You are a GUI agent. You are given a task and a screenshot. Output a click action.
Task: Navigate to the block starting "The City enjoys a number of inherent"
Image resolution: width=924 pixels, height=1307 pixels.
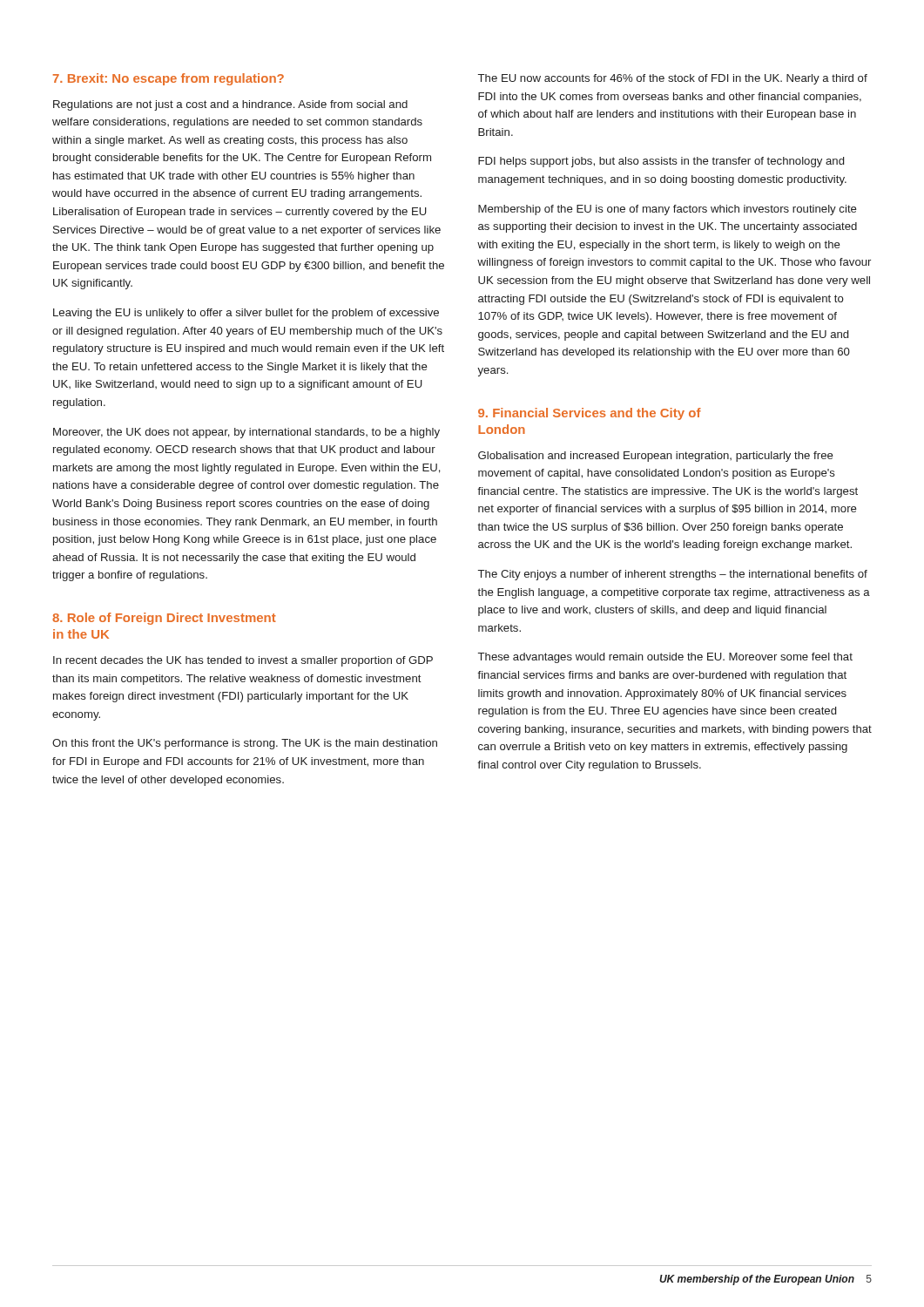pos(674,601)
